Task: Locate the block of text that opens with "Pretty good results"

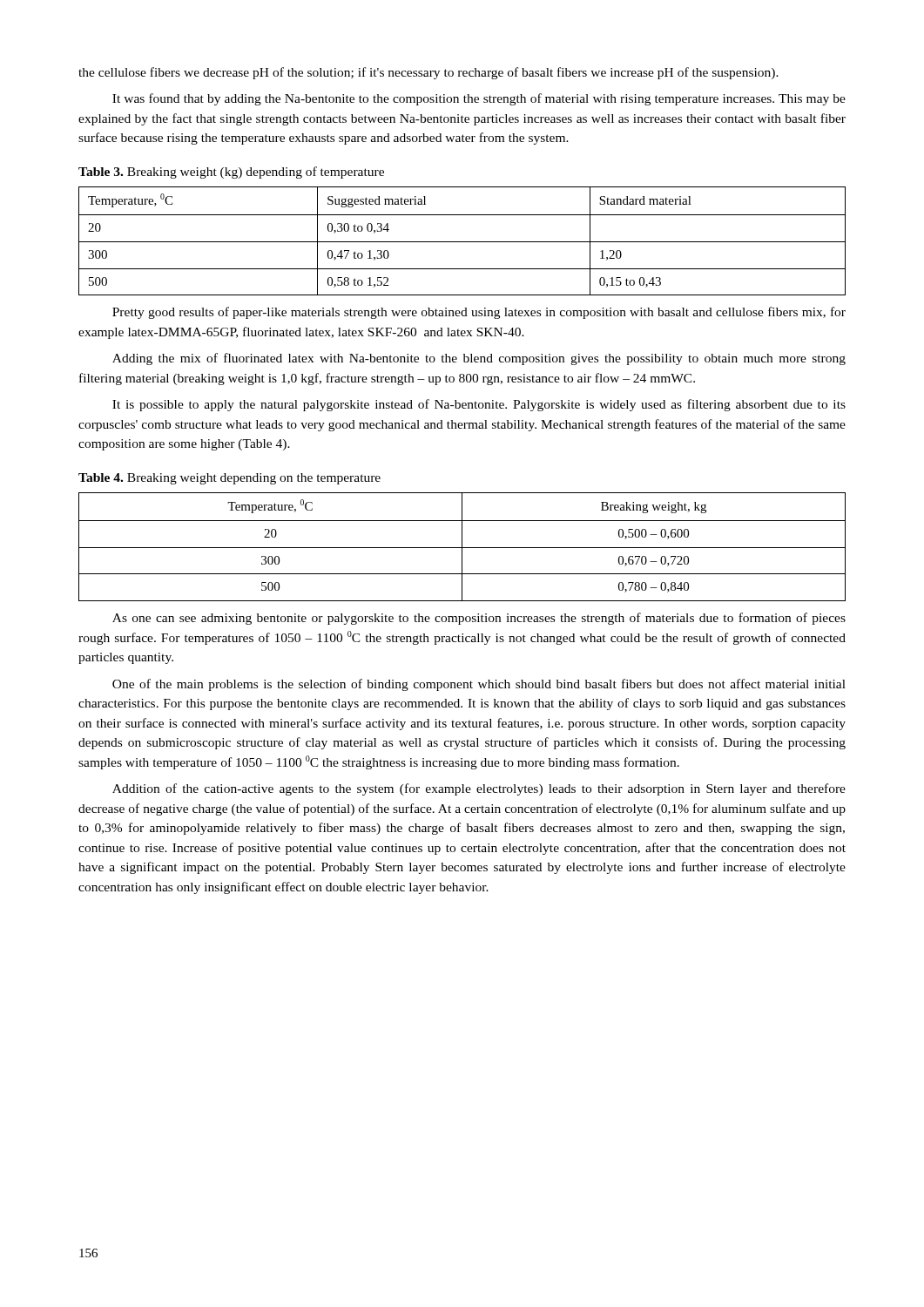Action: click(x=462, y=322)
